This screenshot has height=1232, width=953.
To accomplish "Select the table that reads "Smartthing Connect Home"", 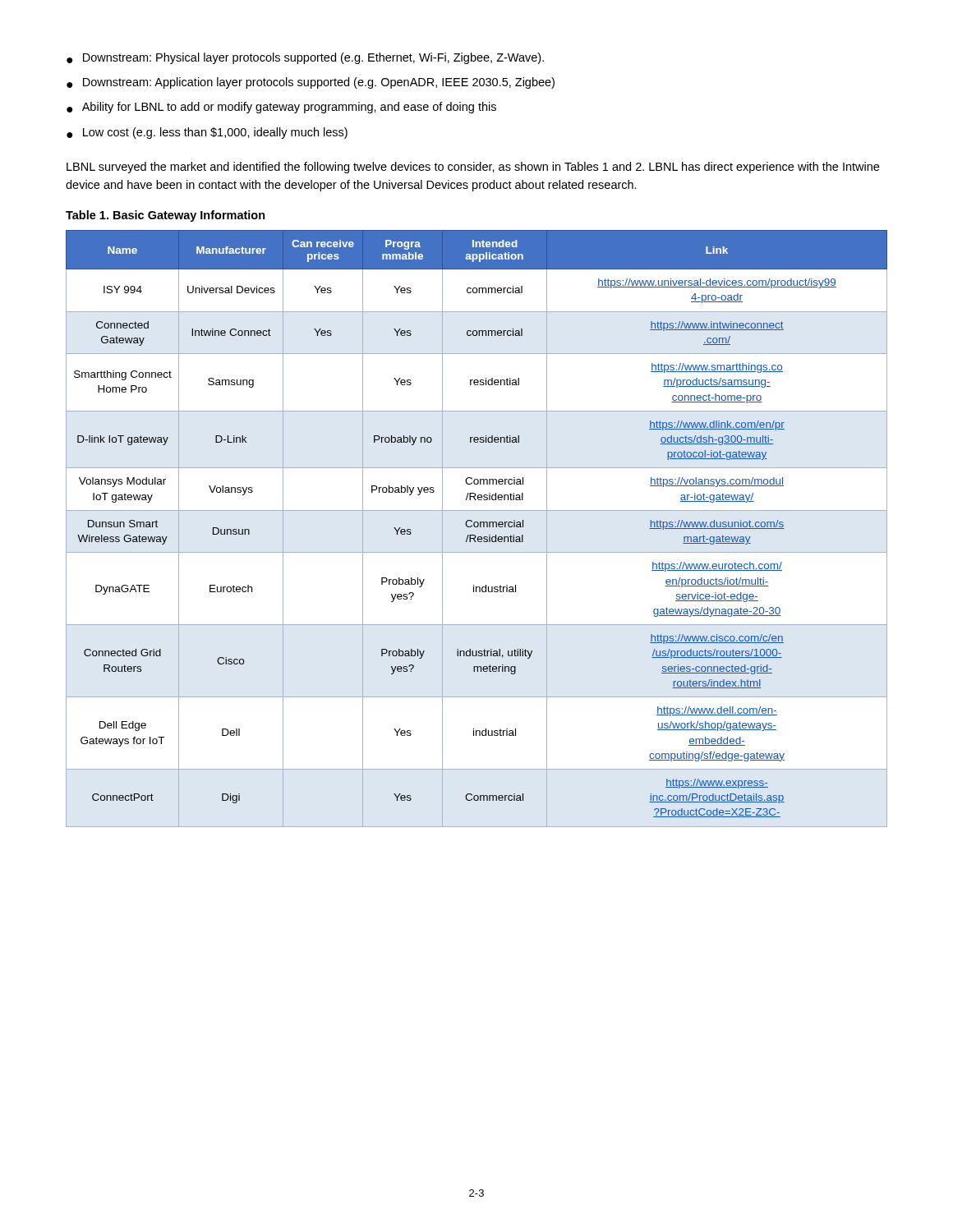I will [x=476, y=528].
